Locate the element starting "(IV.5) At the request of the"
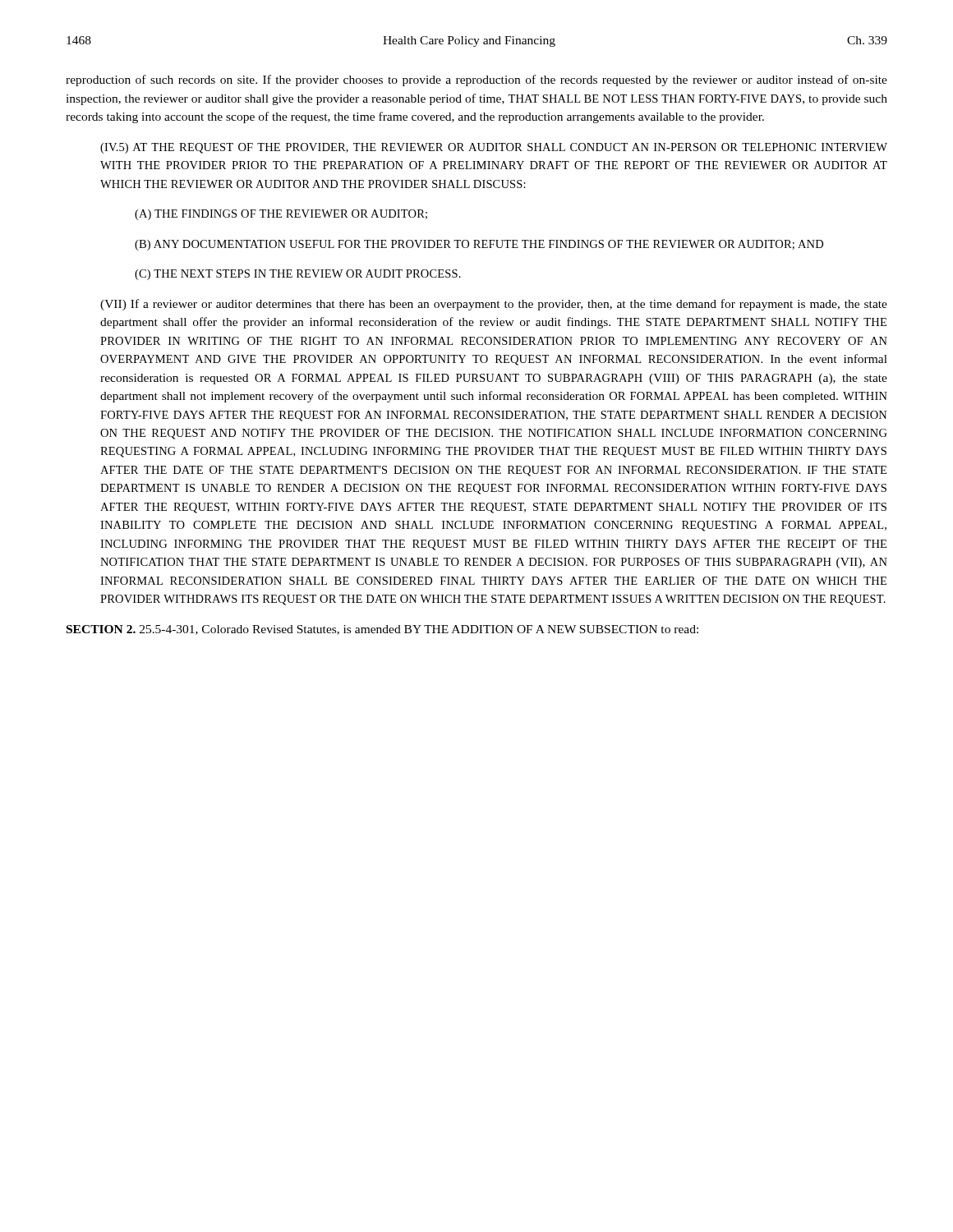 pyautogui.click(x=494, y=166)
